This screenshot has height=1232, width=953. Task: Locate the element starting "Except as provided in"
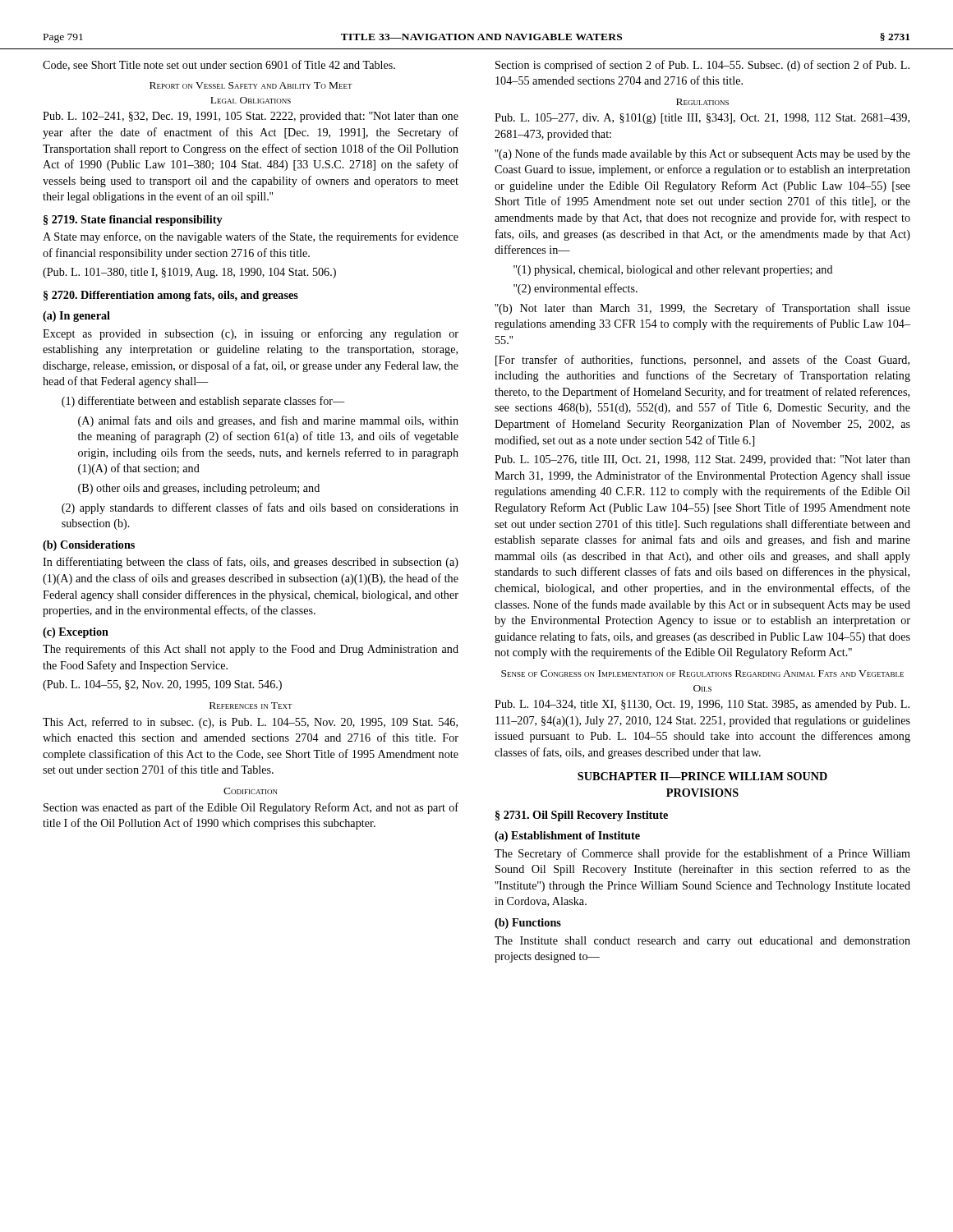click(x=251, y=358)
